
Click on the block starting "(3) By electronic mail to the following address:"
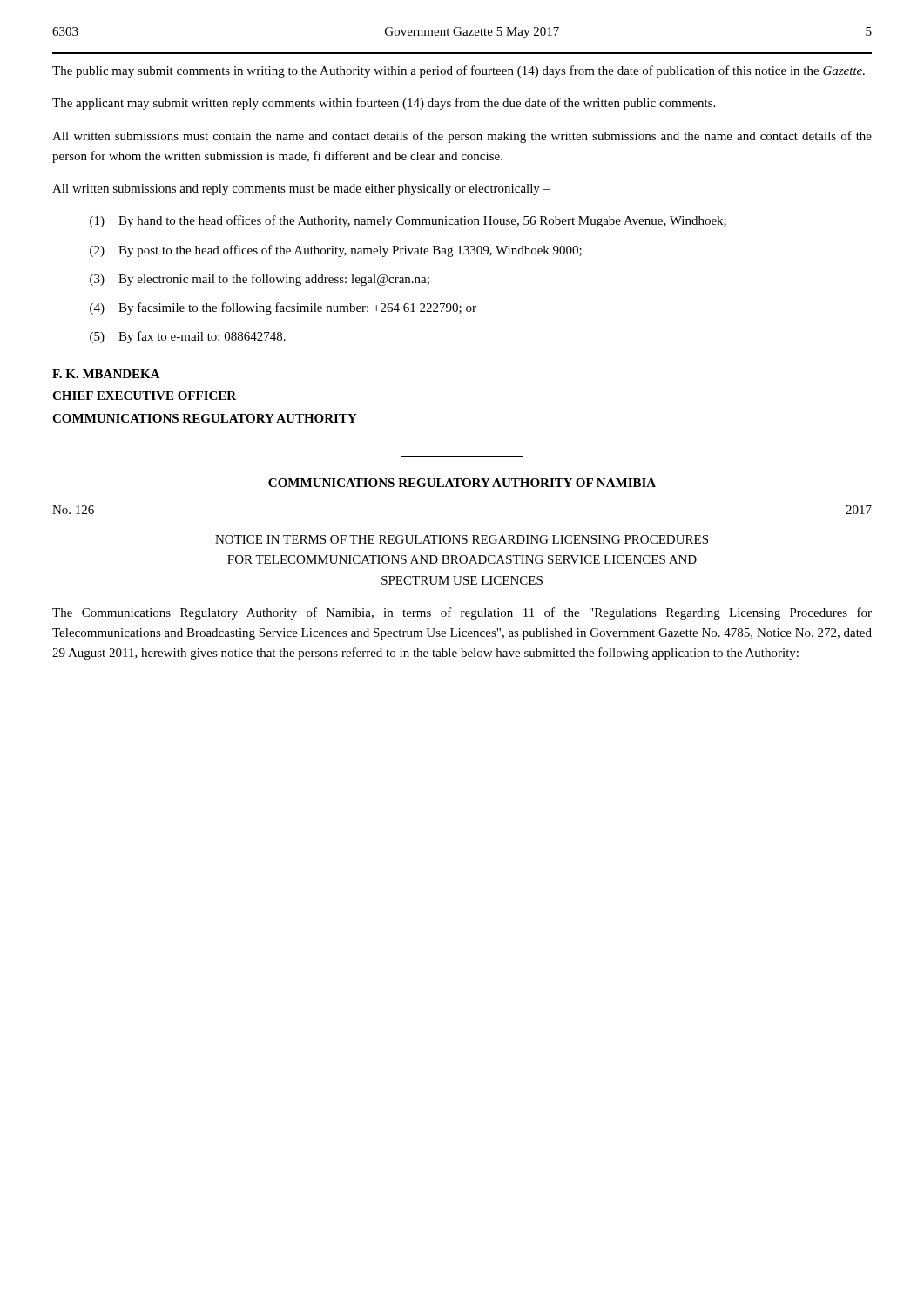260,280
